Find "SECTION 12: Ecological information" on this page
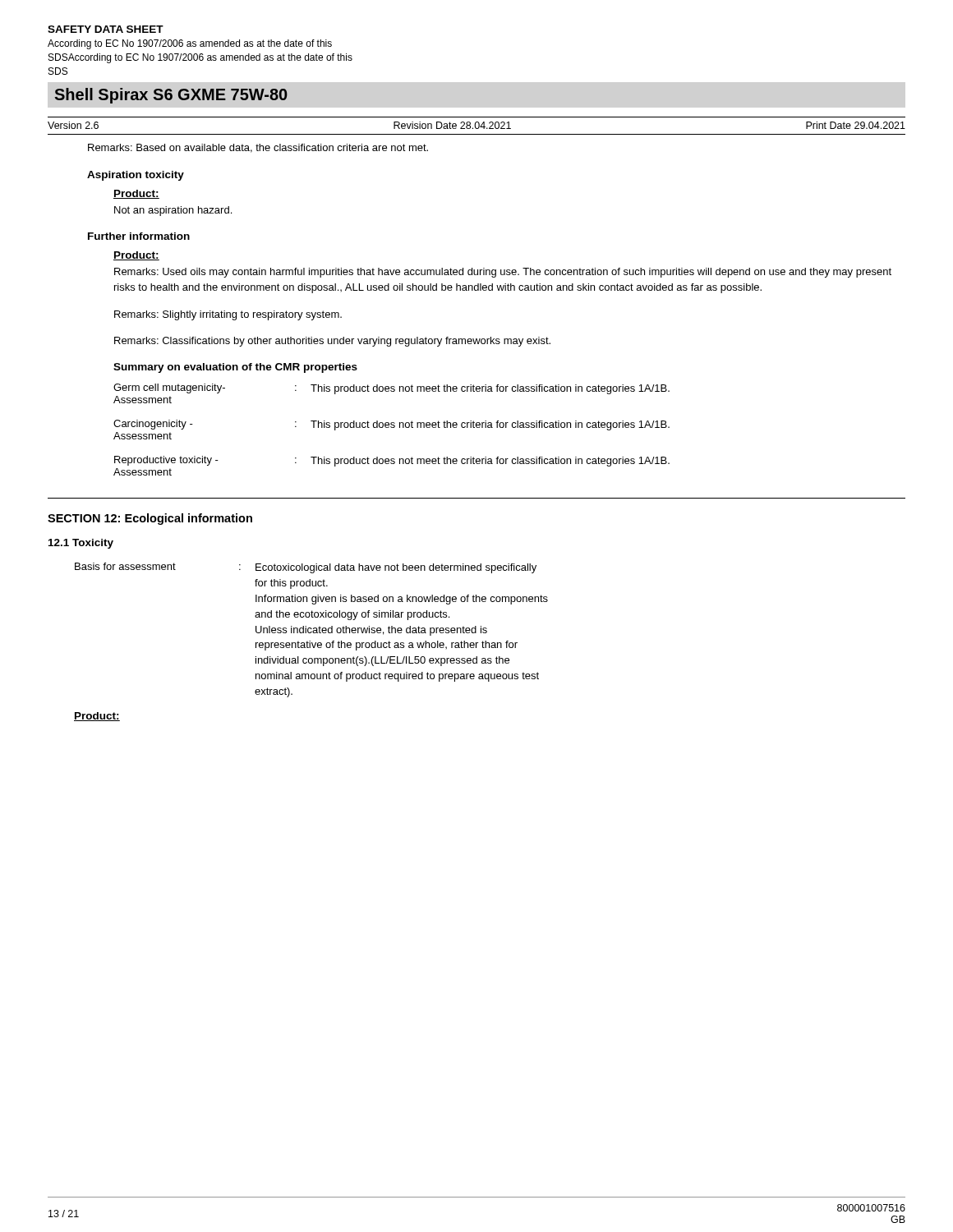This screenshot has height=1232, width=953. [x=150, y=518]
